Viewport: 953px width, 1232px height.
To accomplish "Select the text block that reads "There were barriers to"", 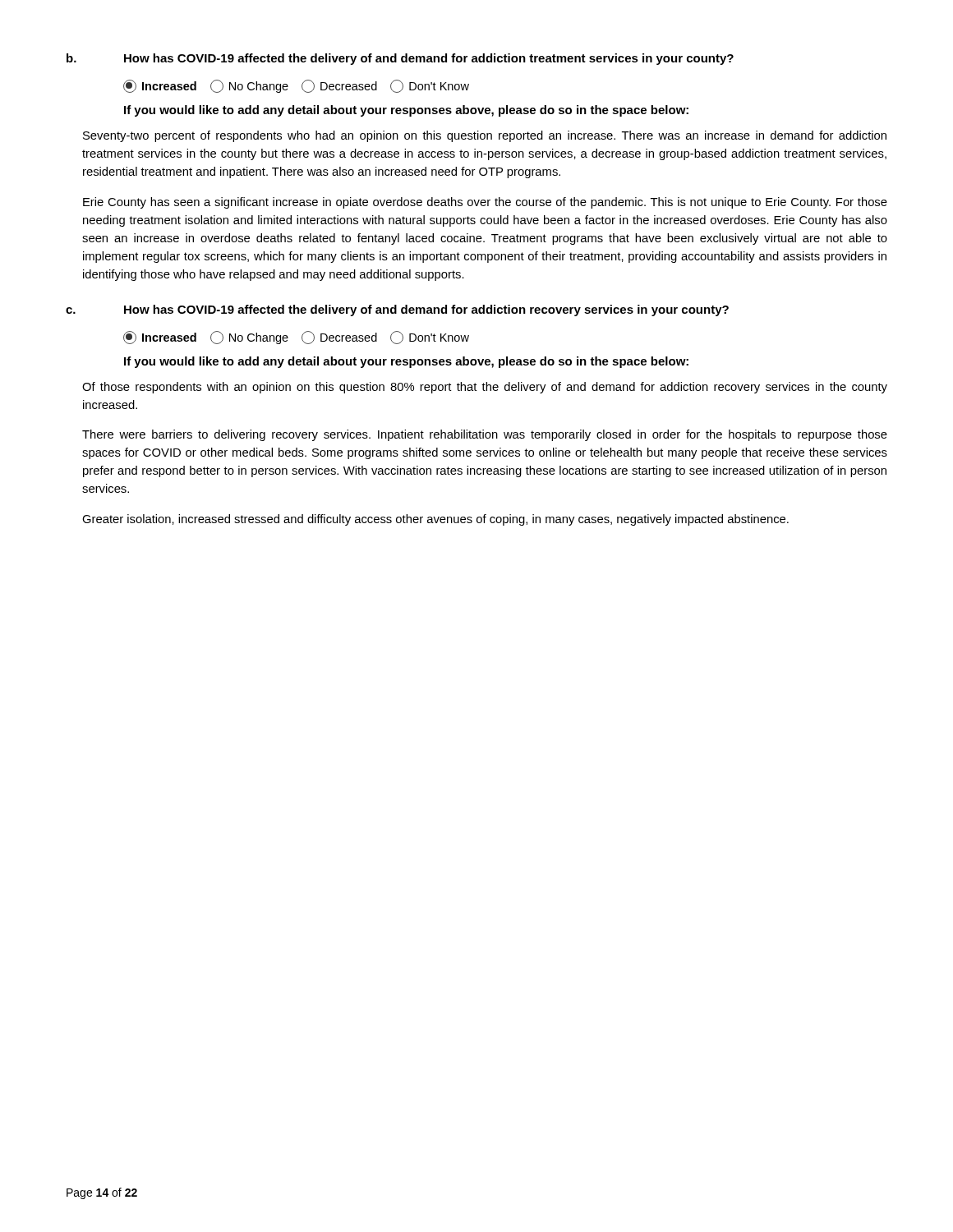I will point(485,462).
